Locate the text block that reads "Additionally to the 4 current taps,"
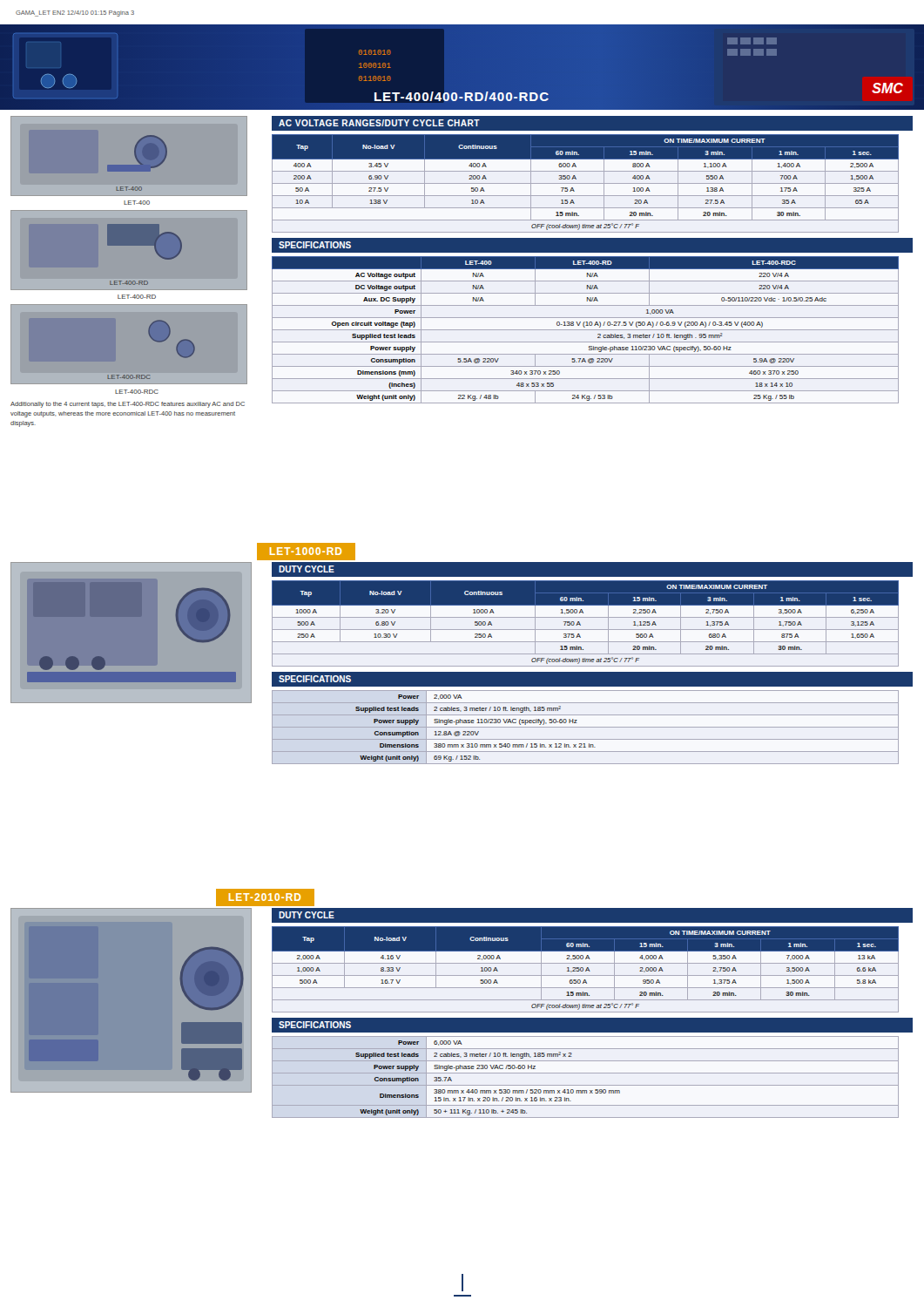 click(128, 413)
